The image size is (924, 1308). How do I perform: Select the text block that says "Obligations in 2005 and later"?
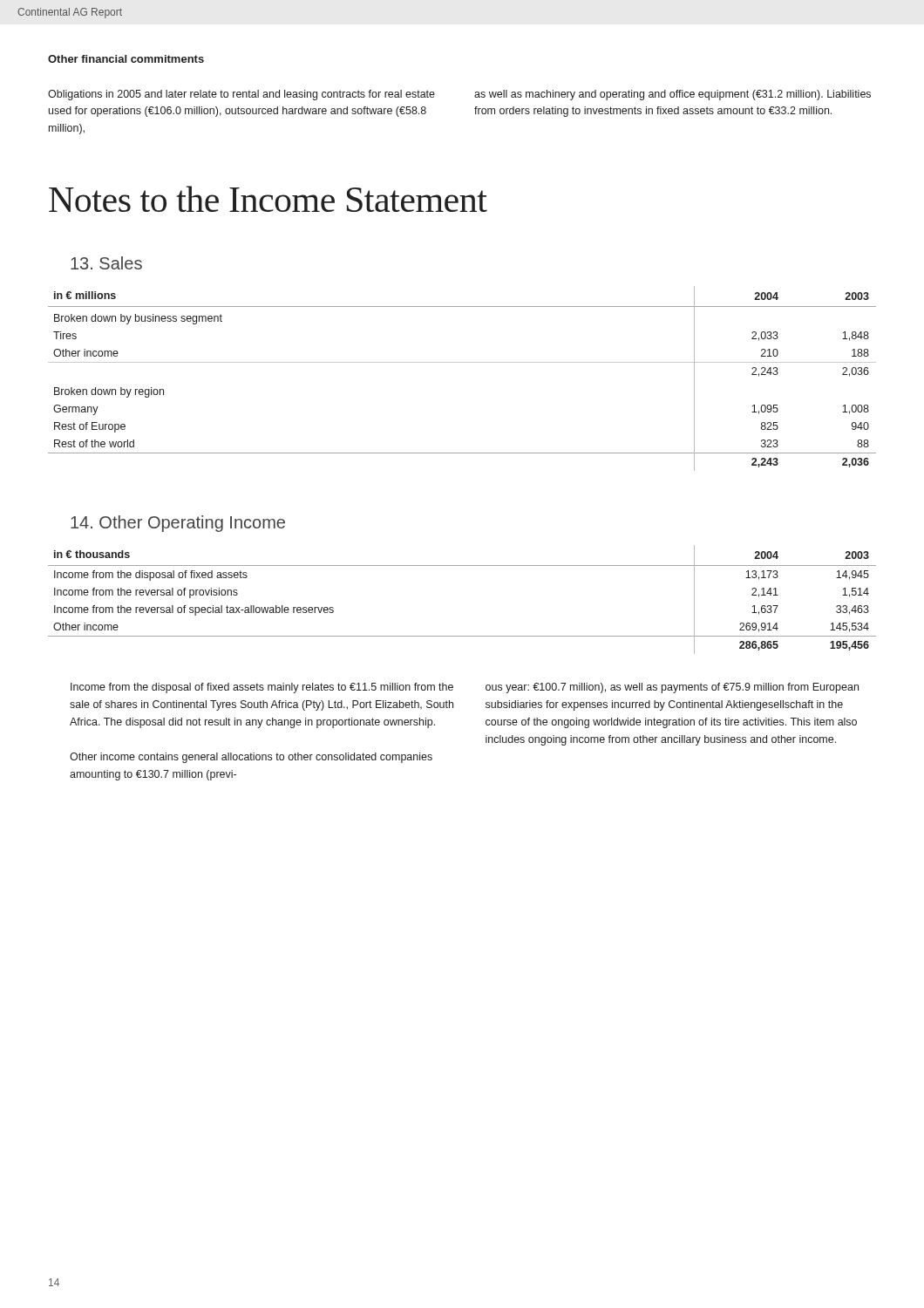(x=241, y=111)
